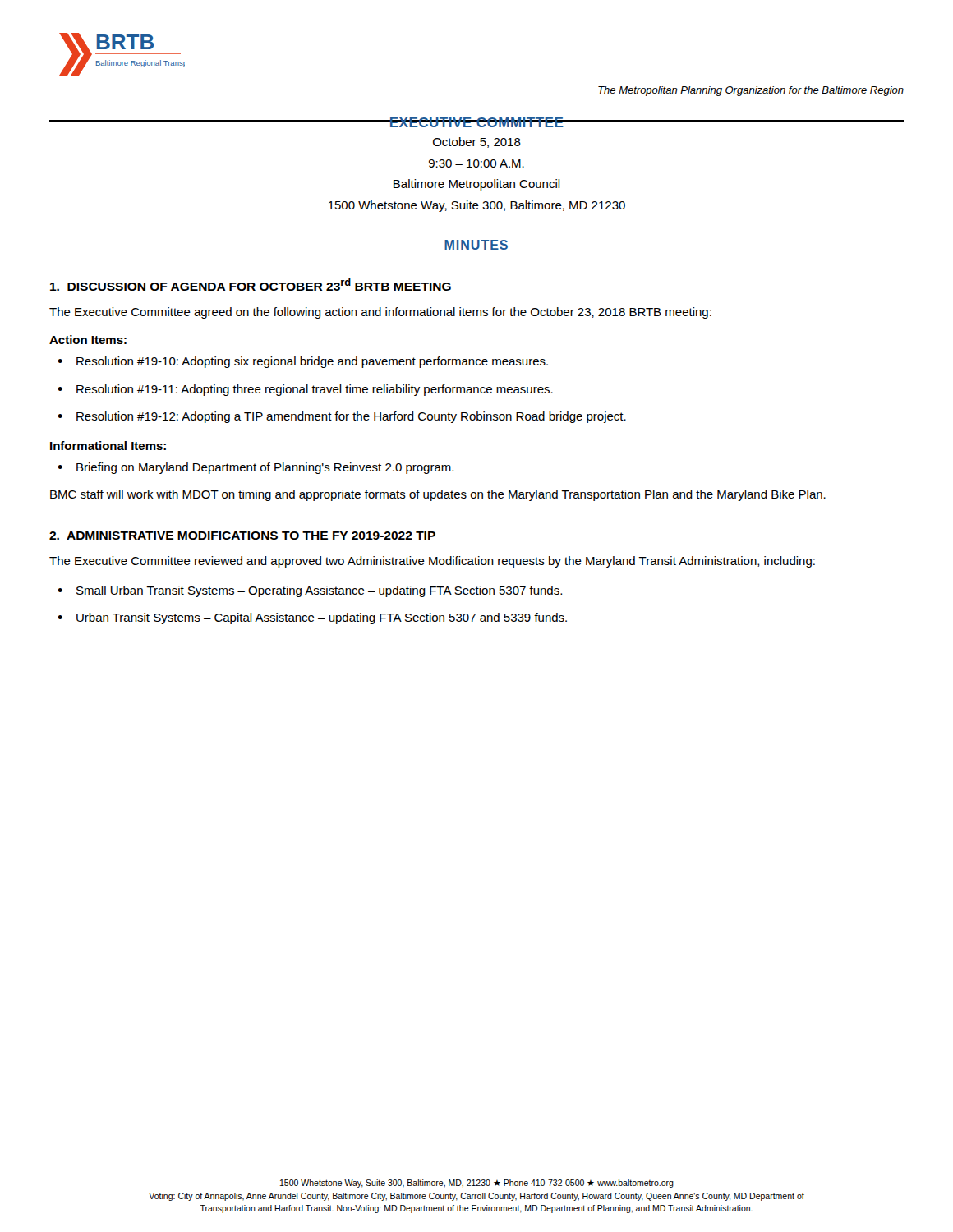Viewport: 953px width, 1232px height.
Task: Locate the block of text that opens with "• Resolution #19-11: Adopting three"
Action: (481, 389)
